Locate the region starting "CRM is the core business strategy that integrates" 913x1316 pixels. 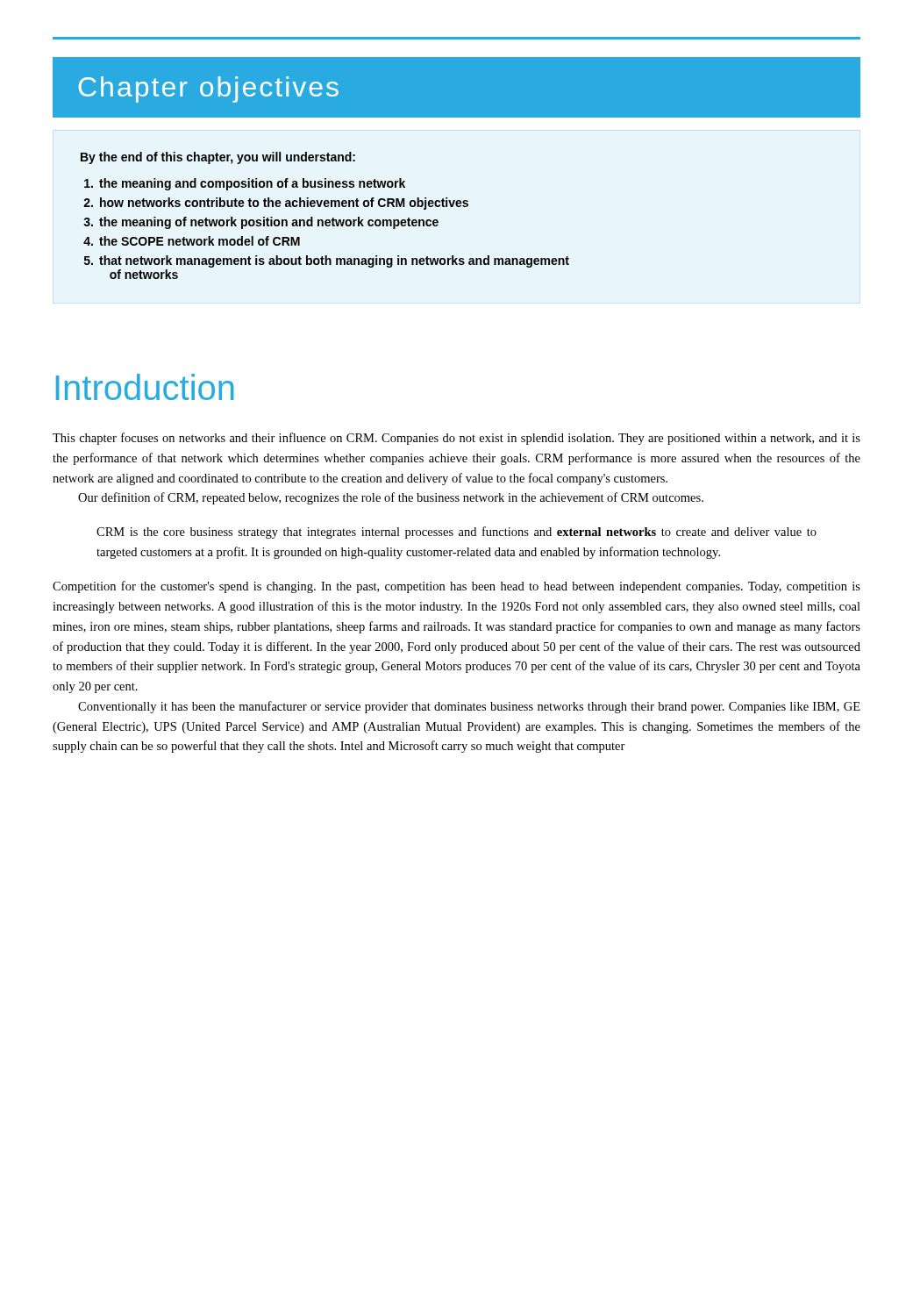(456, 542)
